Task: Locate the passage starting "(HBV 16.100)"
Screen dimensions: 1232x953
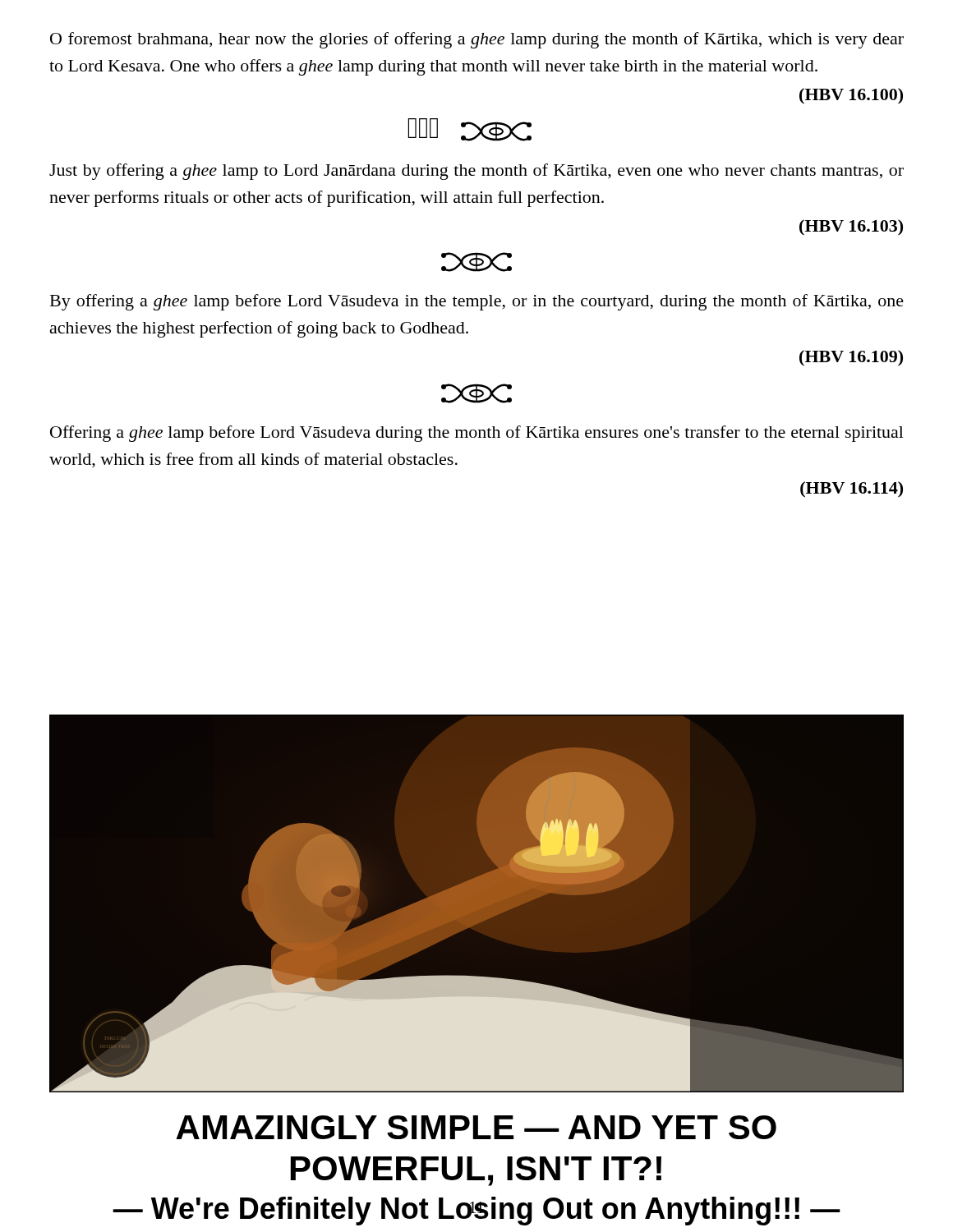Action: [x=851, y=94]
